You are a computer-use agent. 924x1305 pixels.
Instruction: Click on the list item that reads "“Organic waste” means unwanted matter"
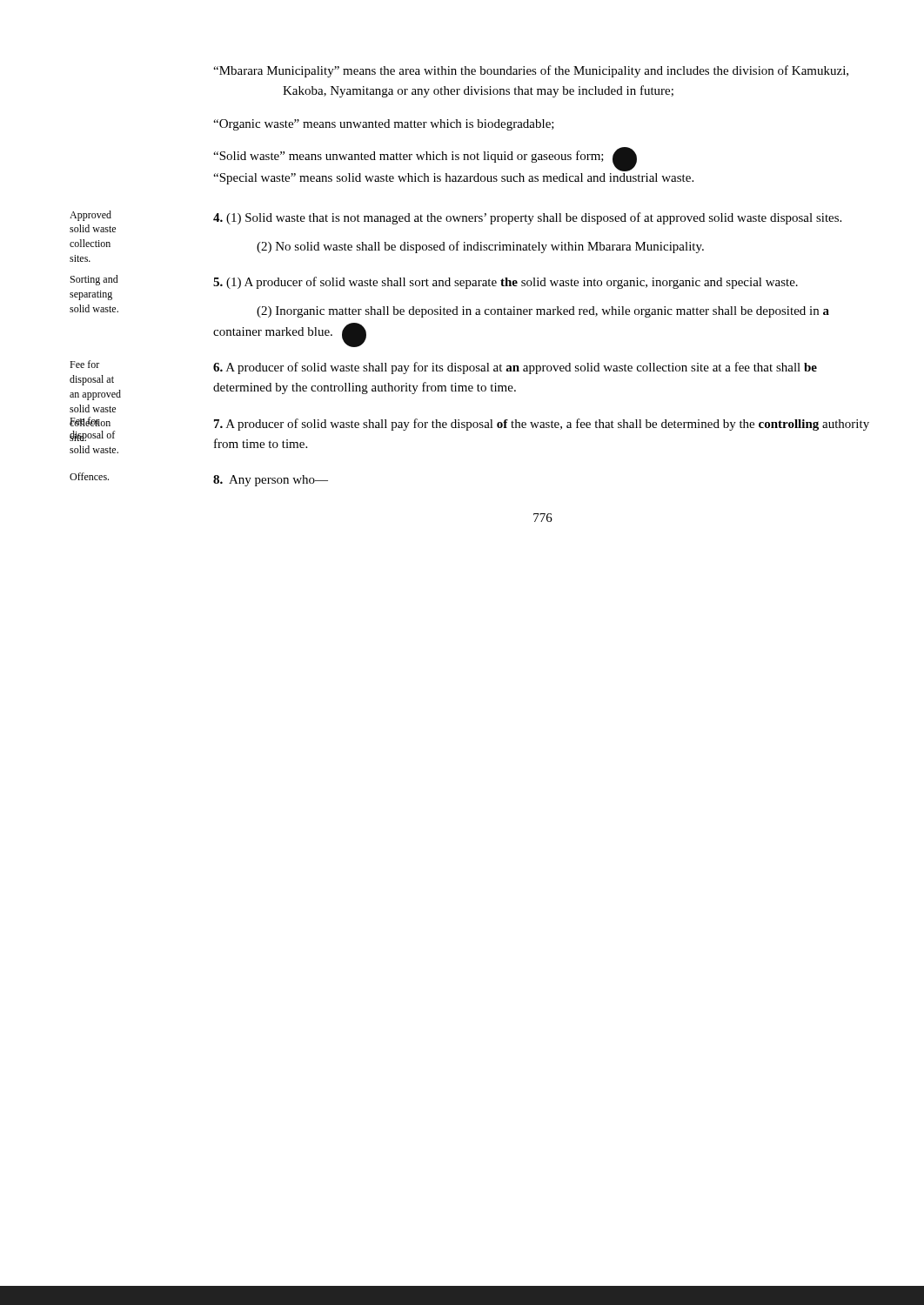point(542,124)
